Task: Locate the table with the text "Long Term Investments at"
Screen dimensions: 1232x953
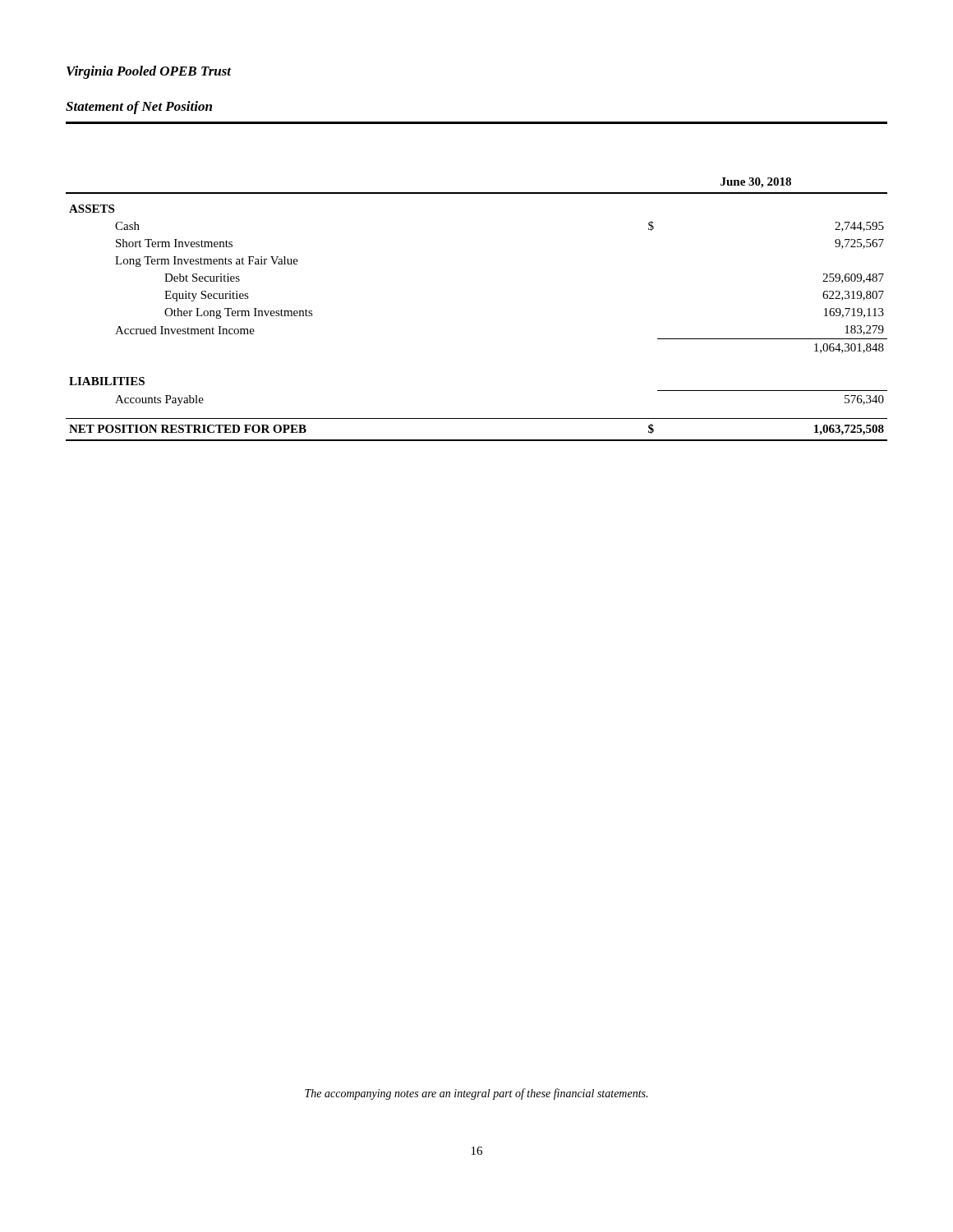Action: tap(476, 307)
